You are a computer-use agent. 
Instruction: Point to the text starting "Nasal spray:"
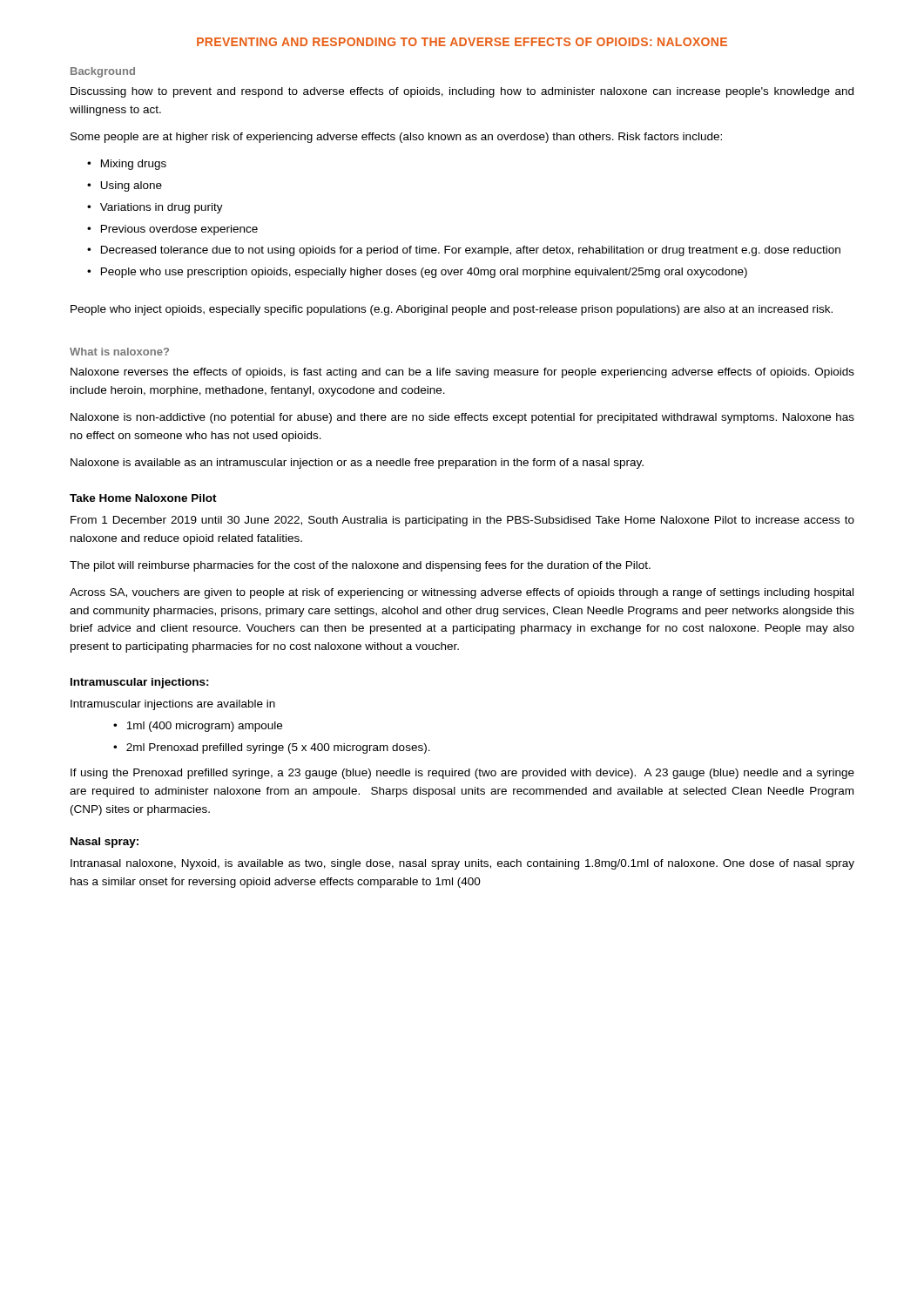[105, 841]
